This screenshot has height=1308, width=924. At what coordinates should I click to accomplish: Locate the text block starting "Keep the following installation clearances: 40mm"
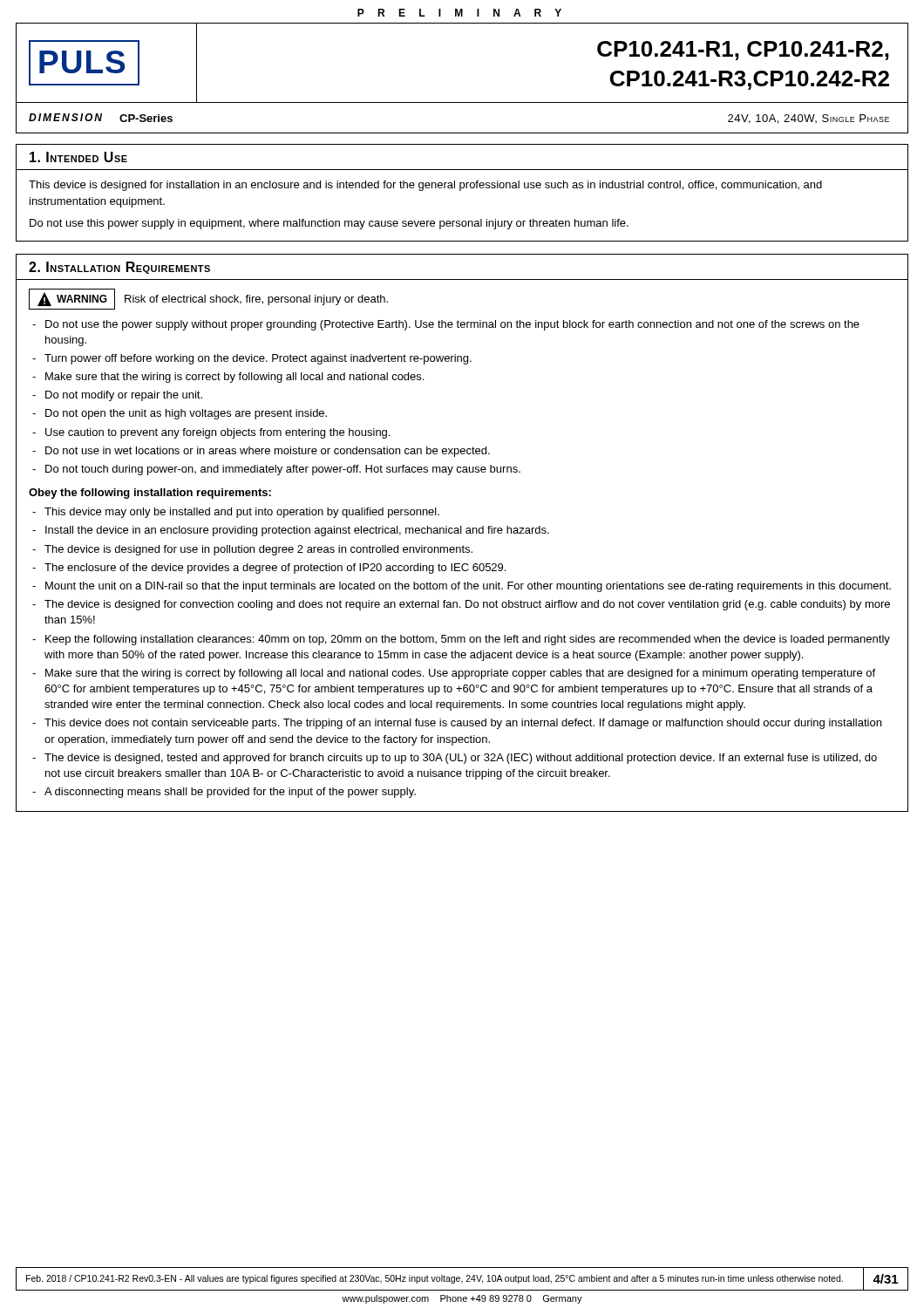pyautogui.click(x=464, y=647)
